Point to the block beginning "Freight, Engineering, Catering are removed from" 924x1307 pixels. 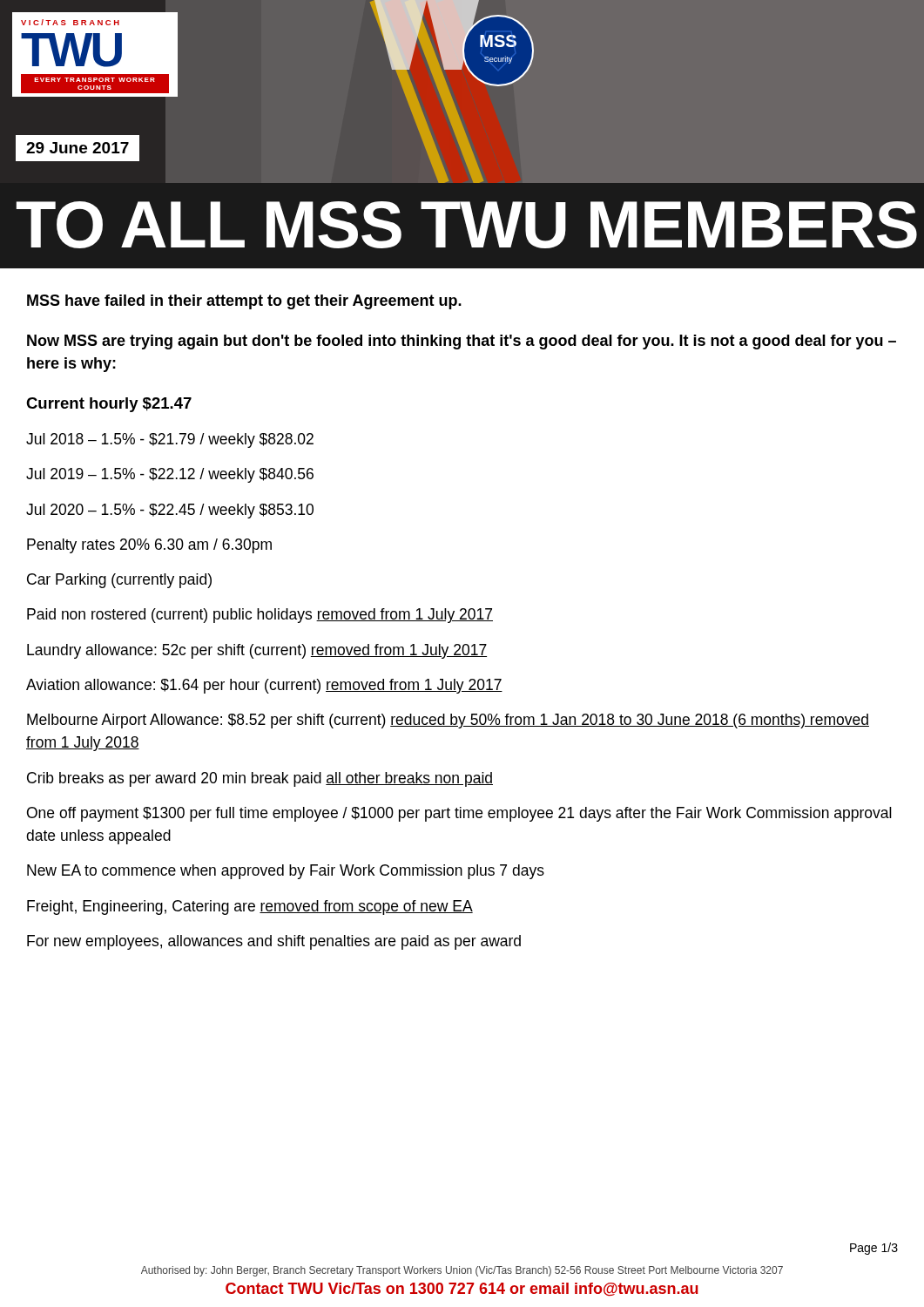point(249,906)
